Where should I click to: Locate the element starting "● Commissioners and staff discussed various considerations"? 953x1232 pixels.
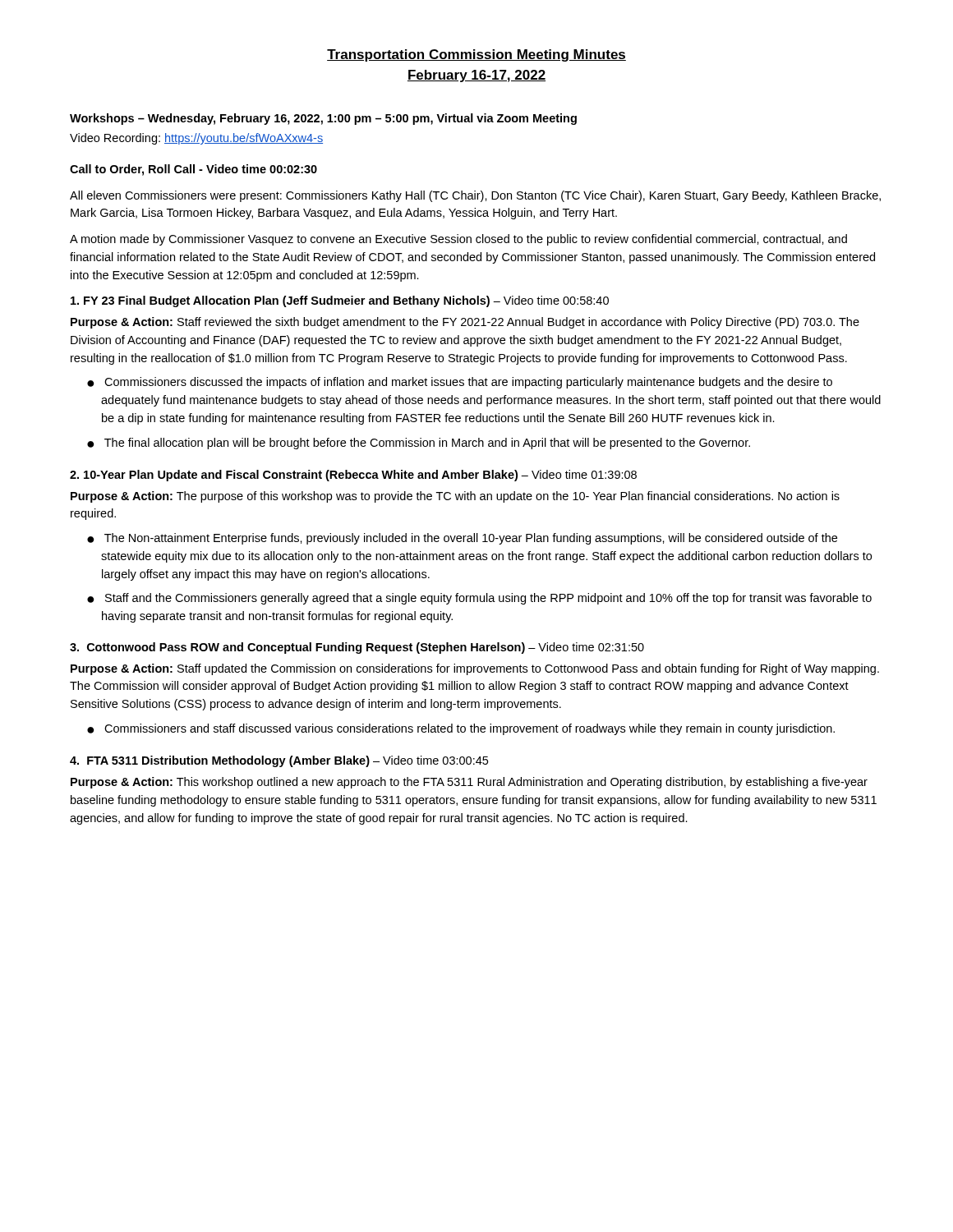click(x=485, y=730)
